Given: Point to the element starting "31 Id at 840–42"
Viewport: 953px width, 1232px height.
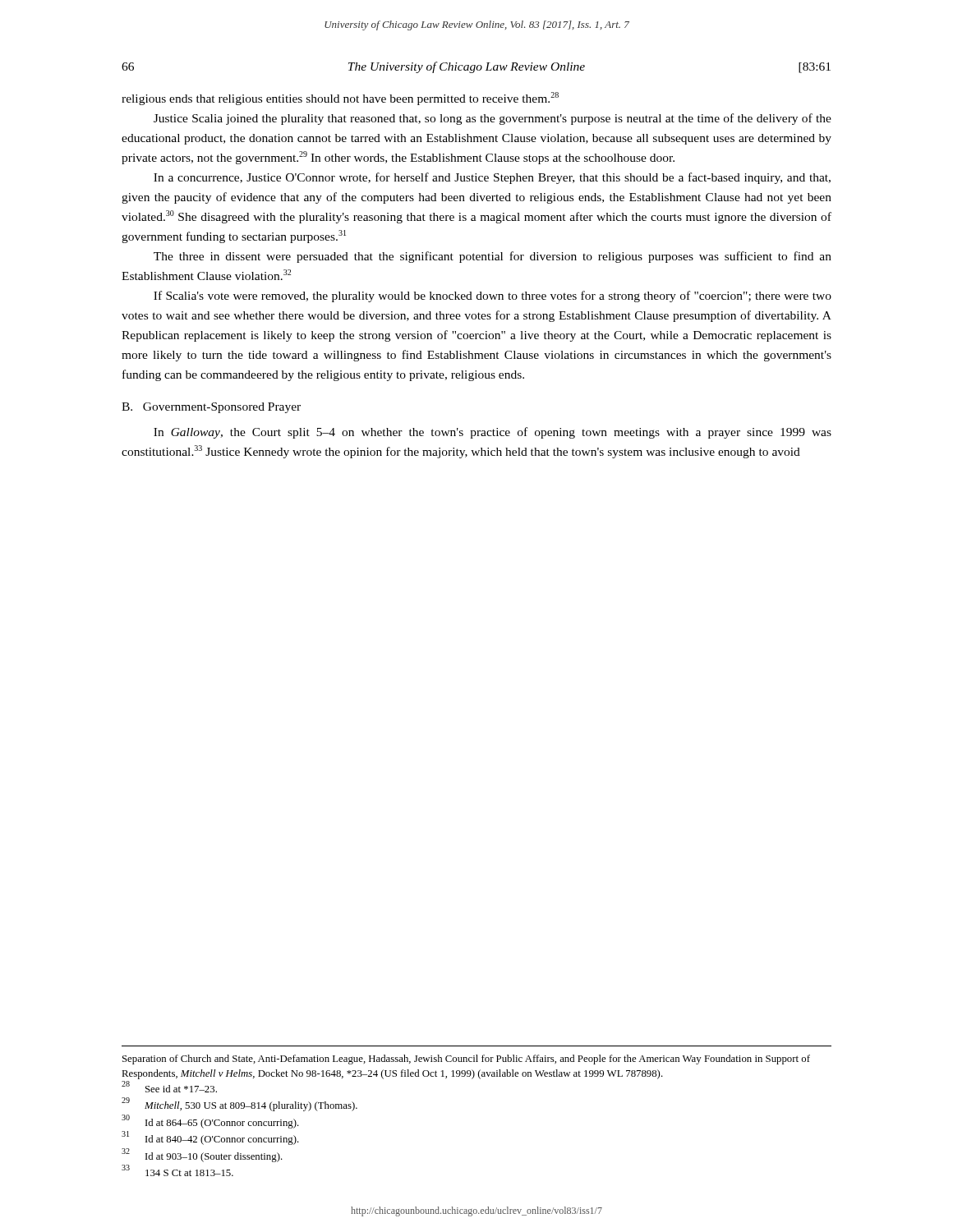Looking at the screenshot, I should [x=210, y=1138].
